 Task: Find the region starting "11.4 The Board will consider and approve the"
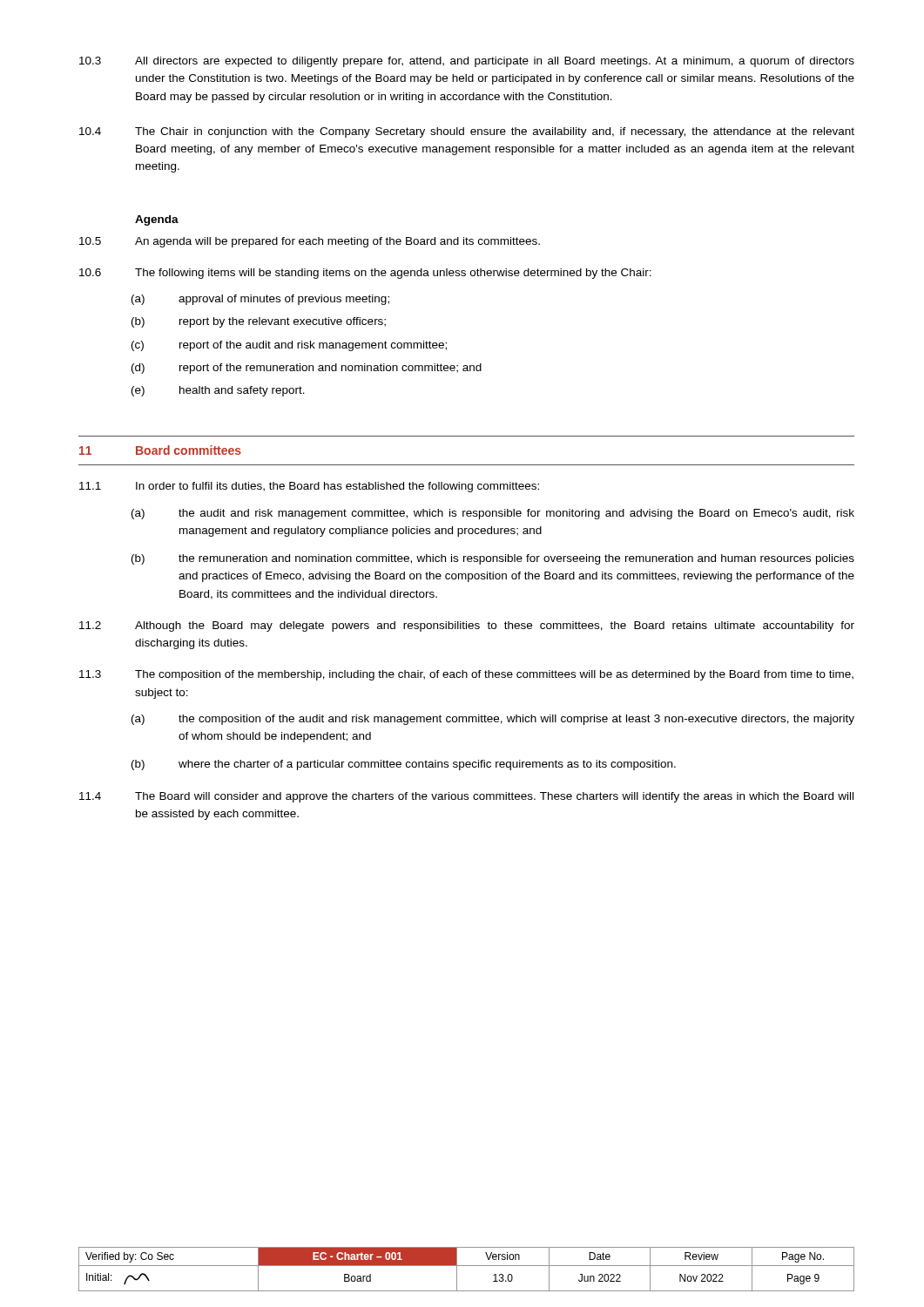click(x=466, y=805)
